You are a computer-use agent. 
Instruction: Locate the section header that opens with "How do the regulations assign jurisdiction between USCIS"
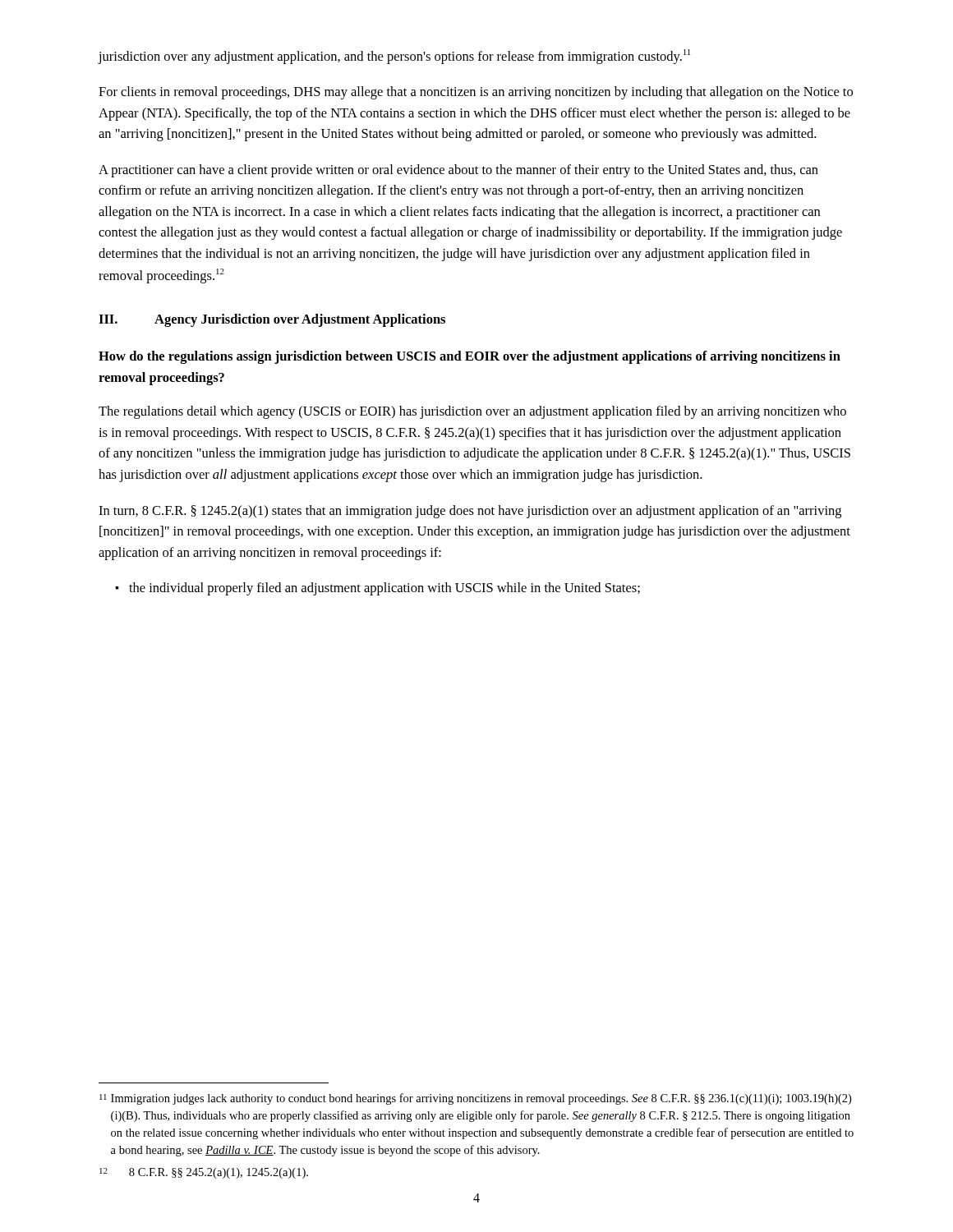pyautogui.click(x=476, y=367)
